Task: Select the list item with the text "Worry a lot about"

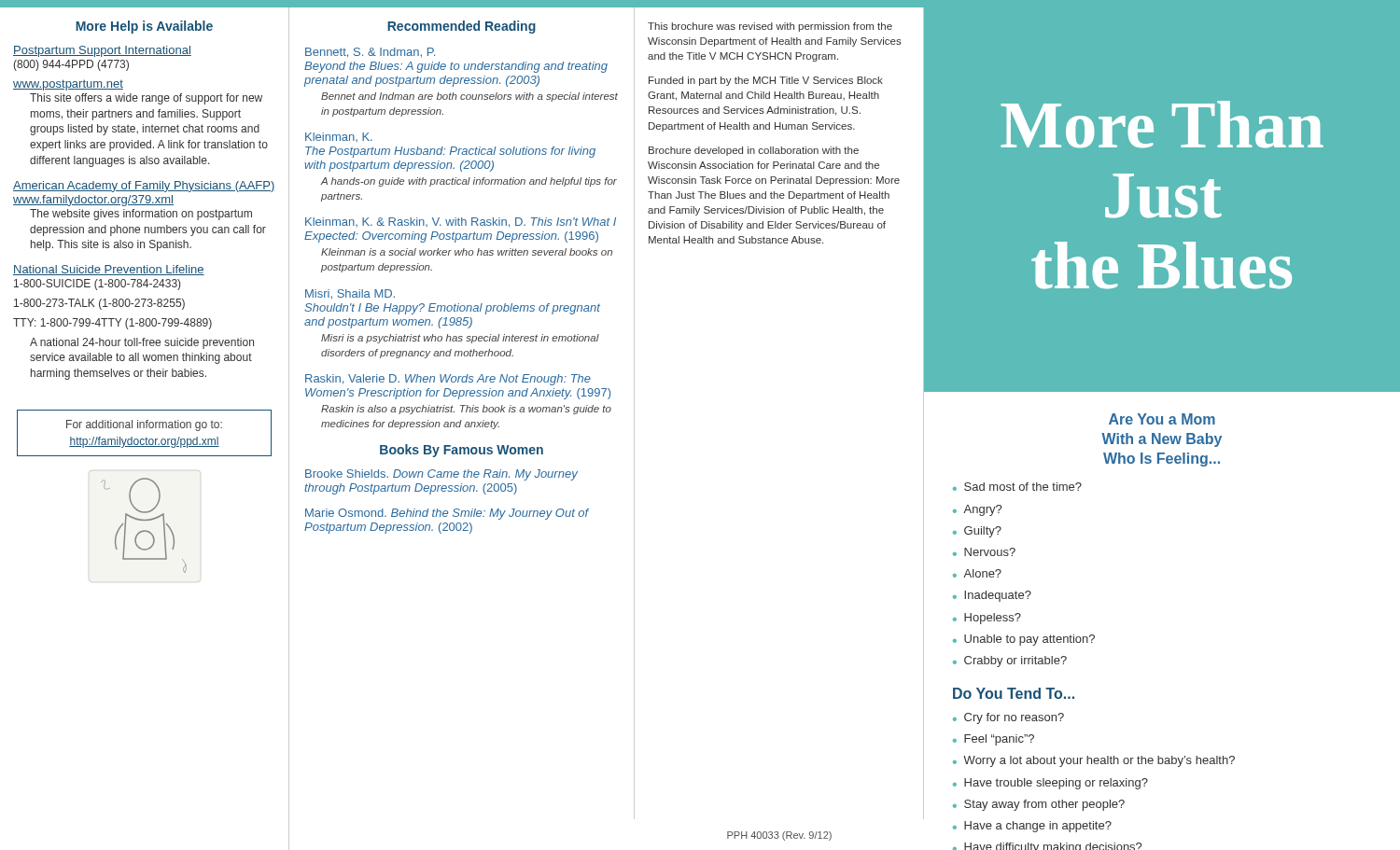Action: 1099,760
